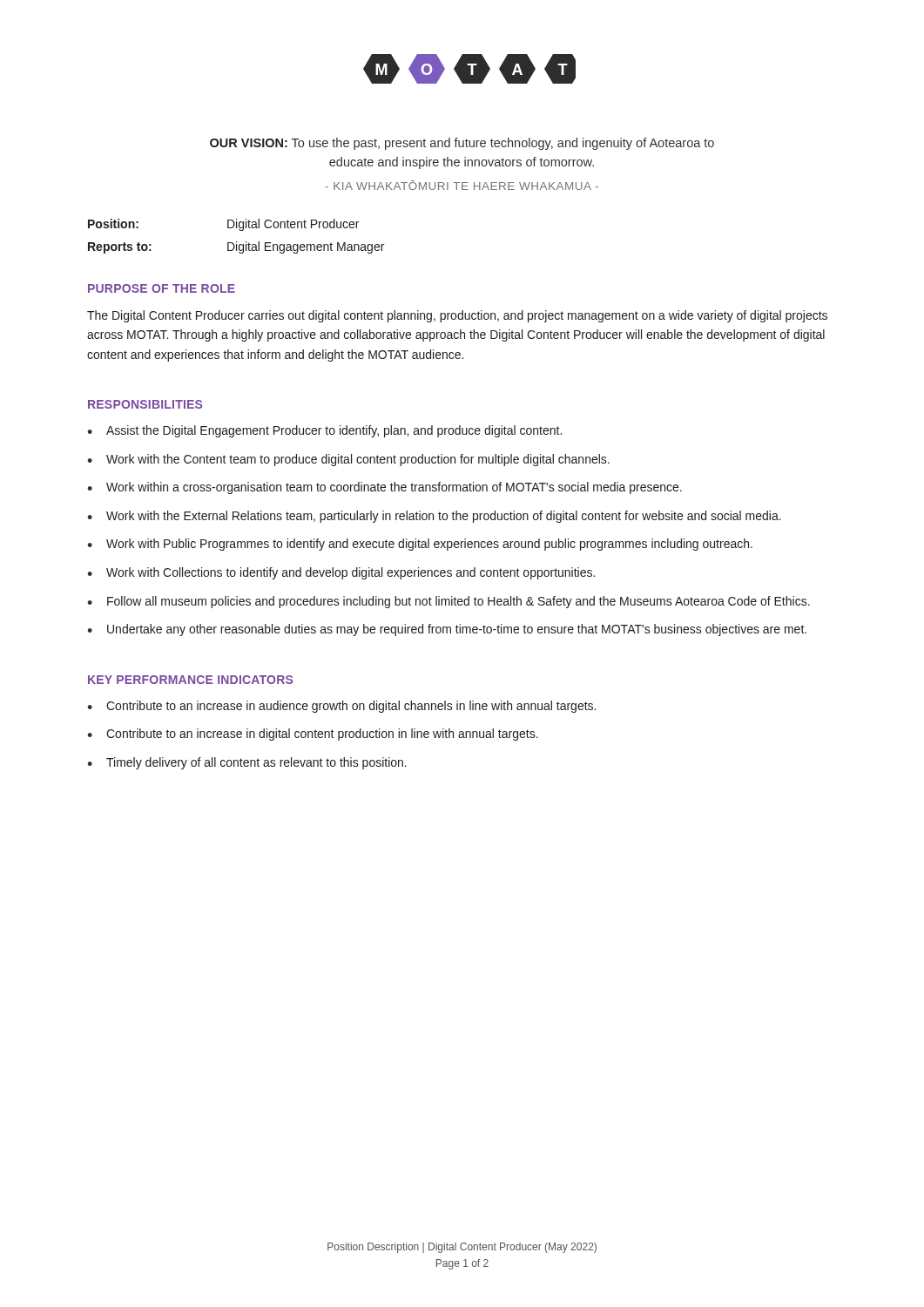
Task: Select the text block starting "• Timely delivery of"
Action: click(247, 763)
